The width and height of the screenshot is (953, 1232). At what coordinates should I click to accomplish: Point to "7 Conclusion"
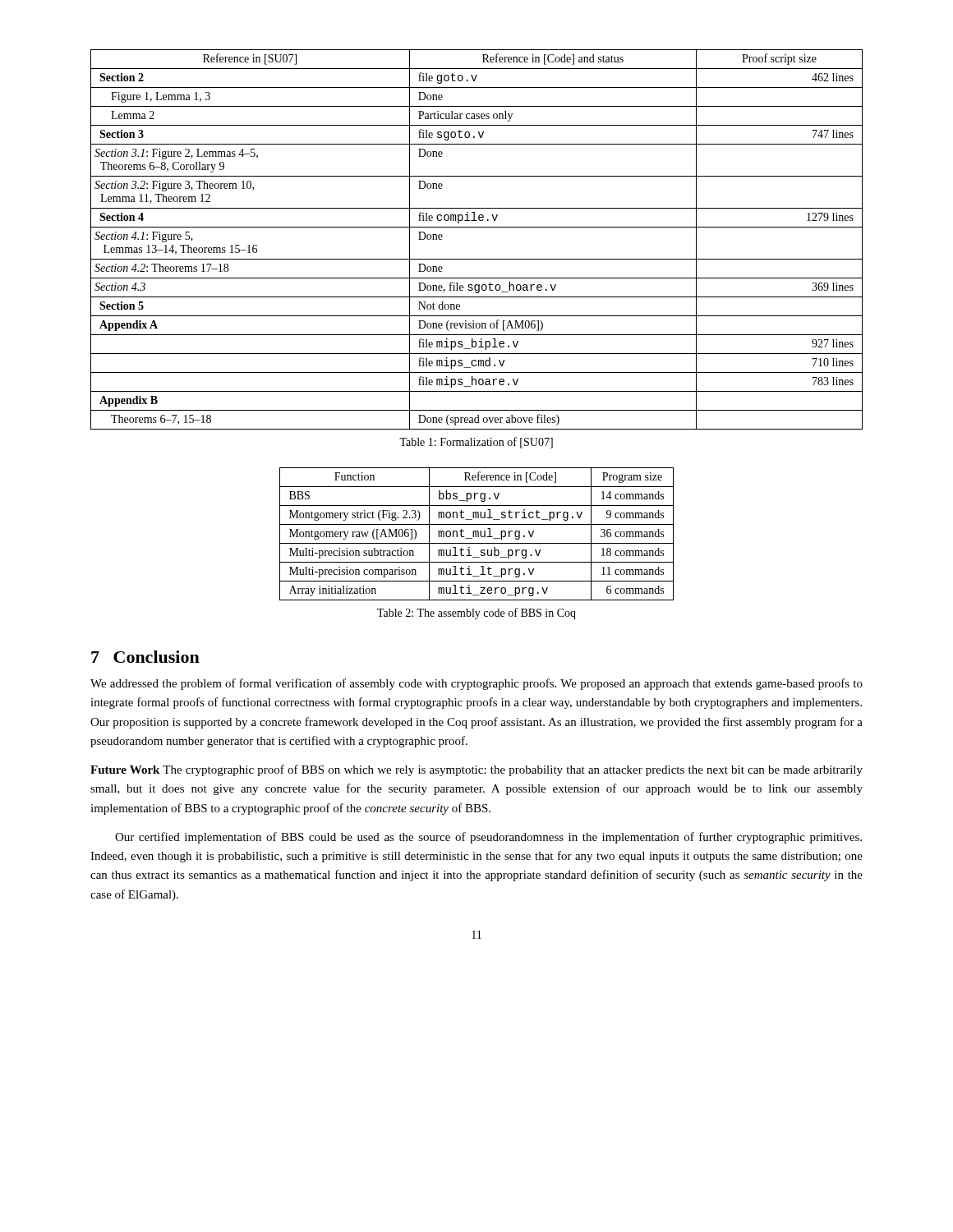[145, 657]
